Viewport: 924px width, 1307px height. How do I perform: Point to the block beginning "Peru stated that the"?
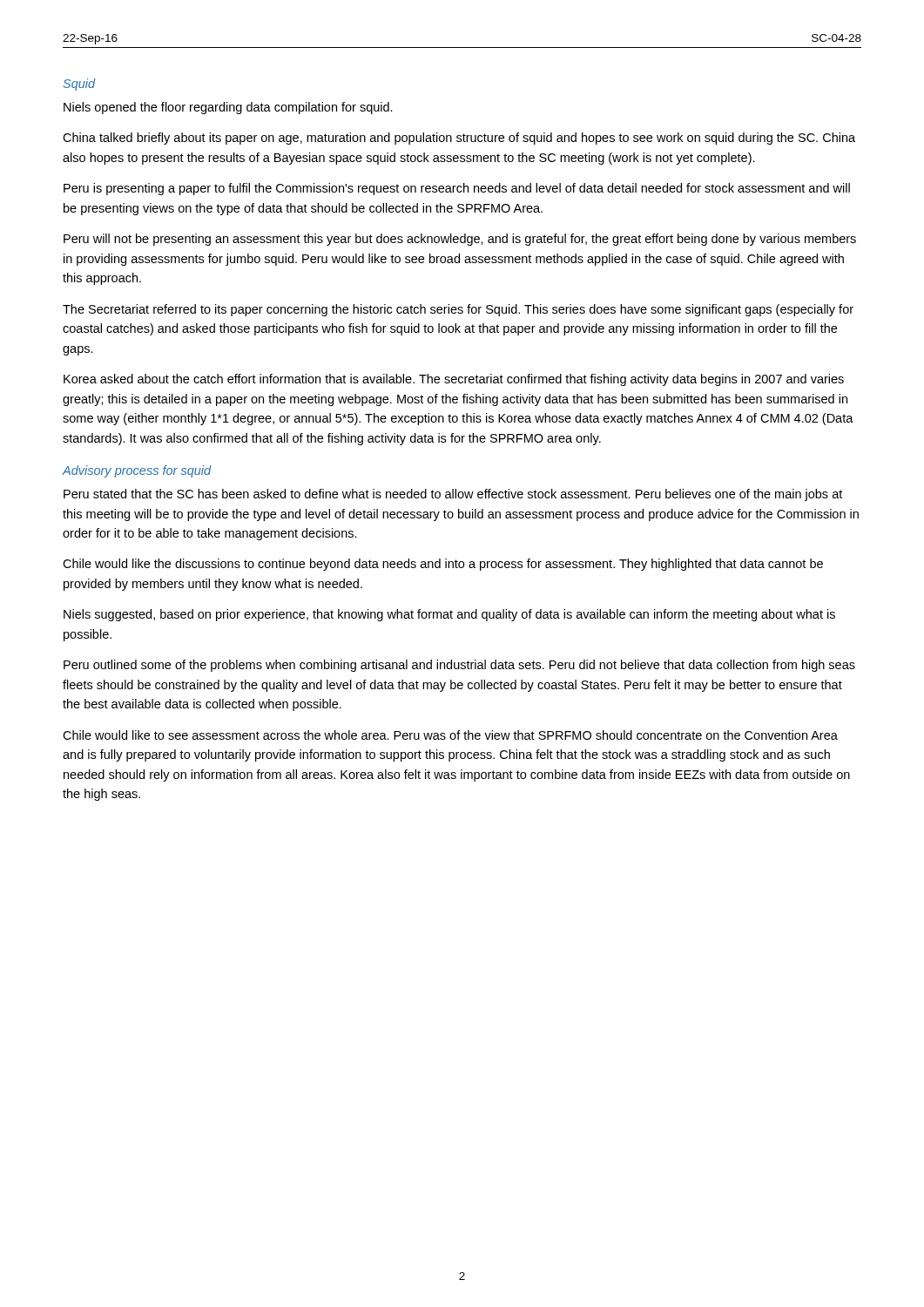pyautogui.click(x=461, y=514)
